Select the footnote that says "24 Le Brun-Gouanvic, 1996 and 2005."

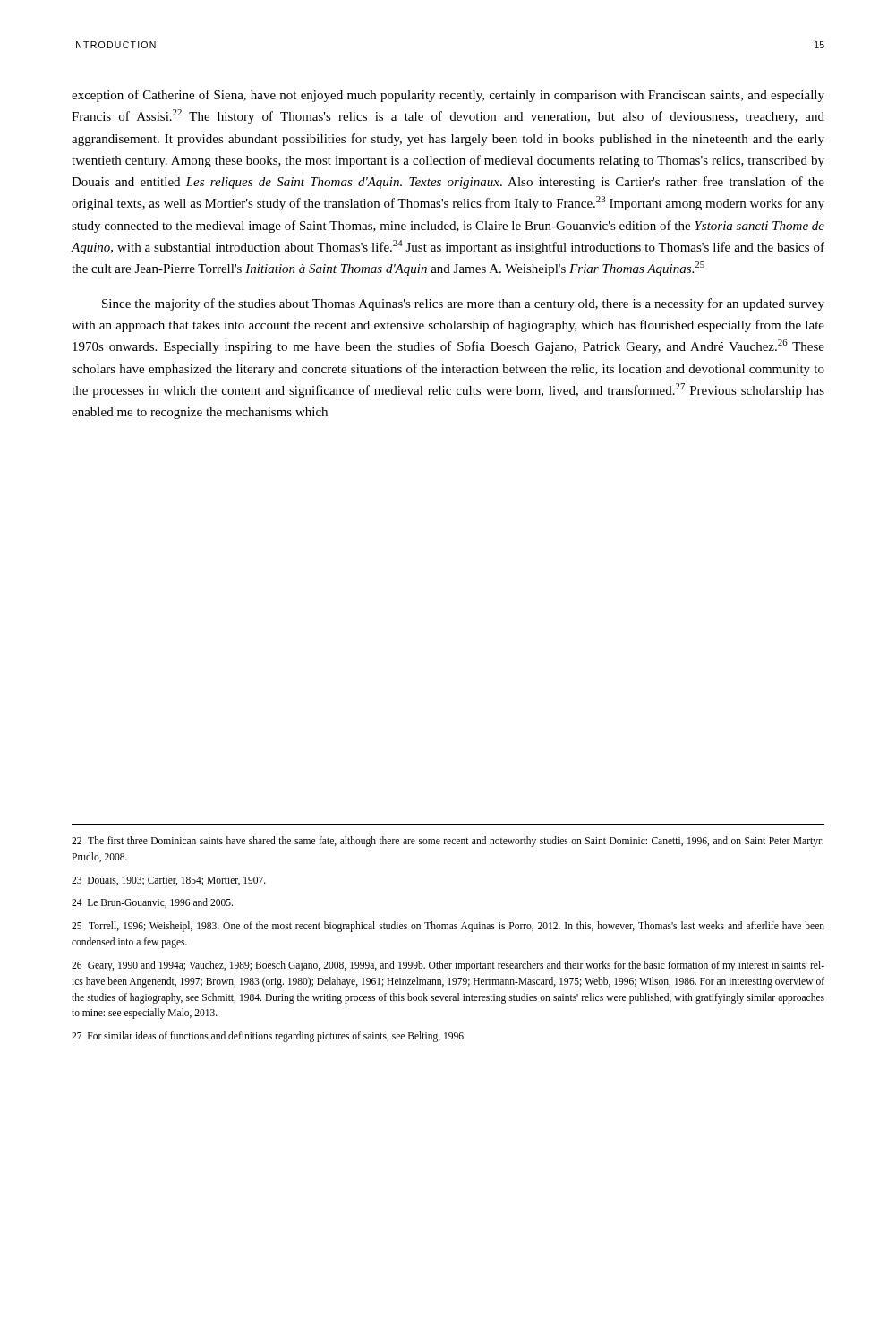pyautogui.click(x=152, y=903)
